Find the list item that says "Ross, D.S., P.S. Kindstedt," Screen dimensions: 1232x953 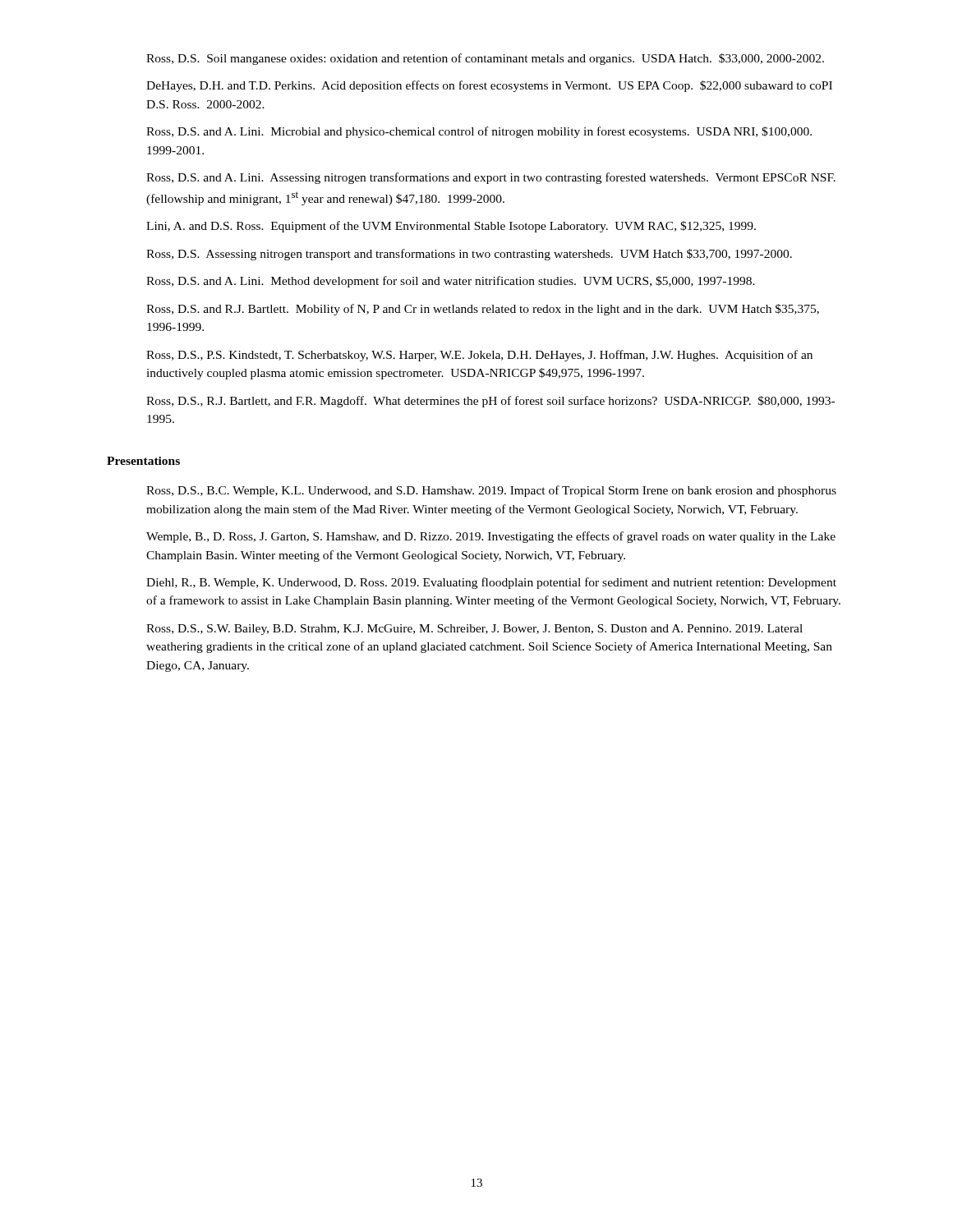pyautogui.click(x=476, y=364)
